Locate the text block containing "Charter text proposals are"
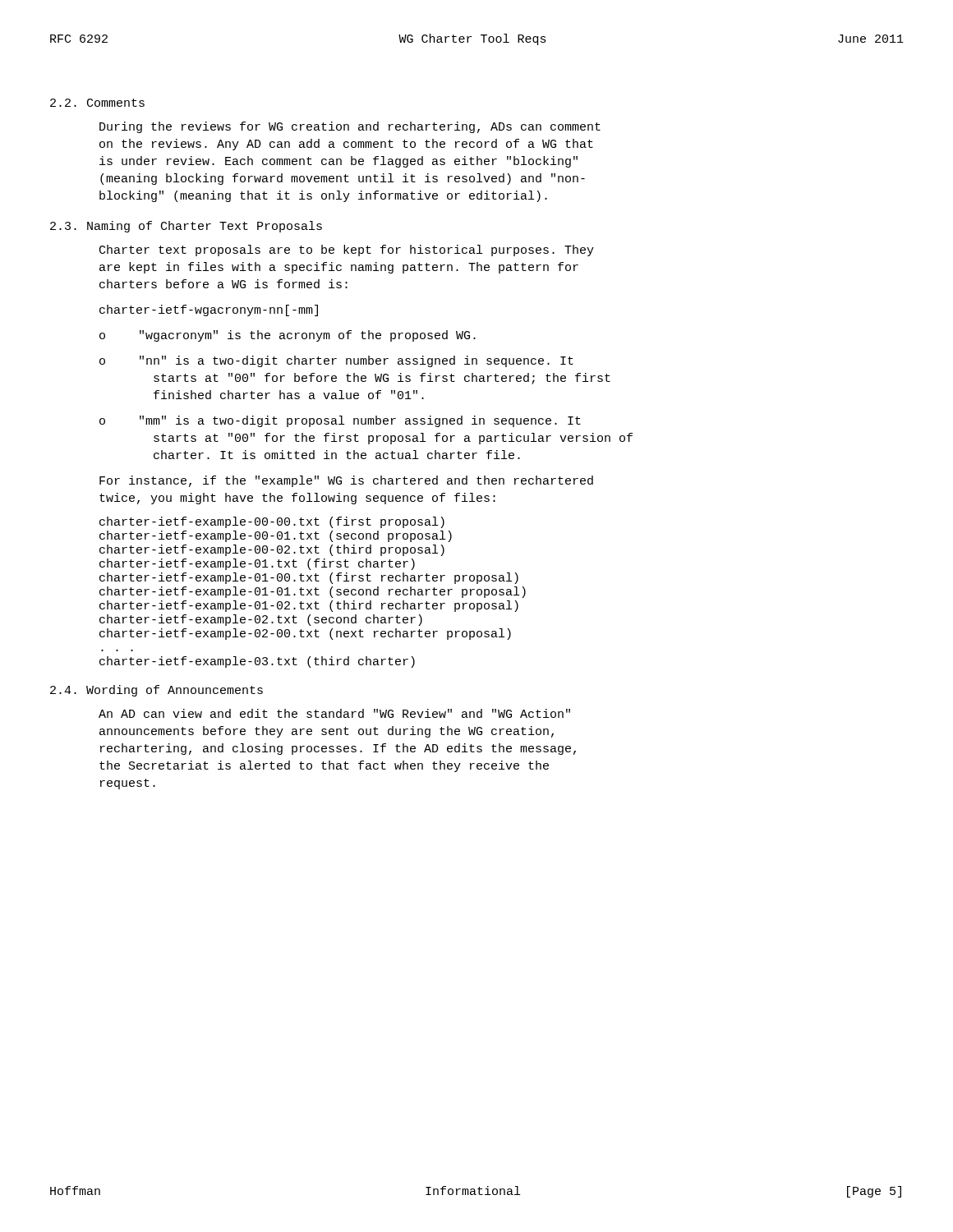Screen dimensions: 1232x953 [346, 268]
